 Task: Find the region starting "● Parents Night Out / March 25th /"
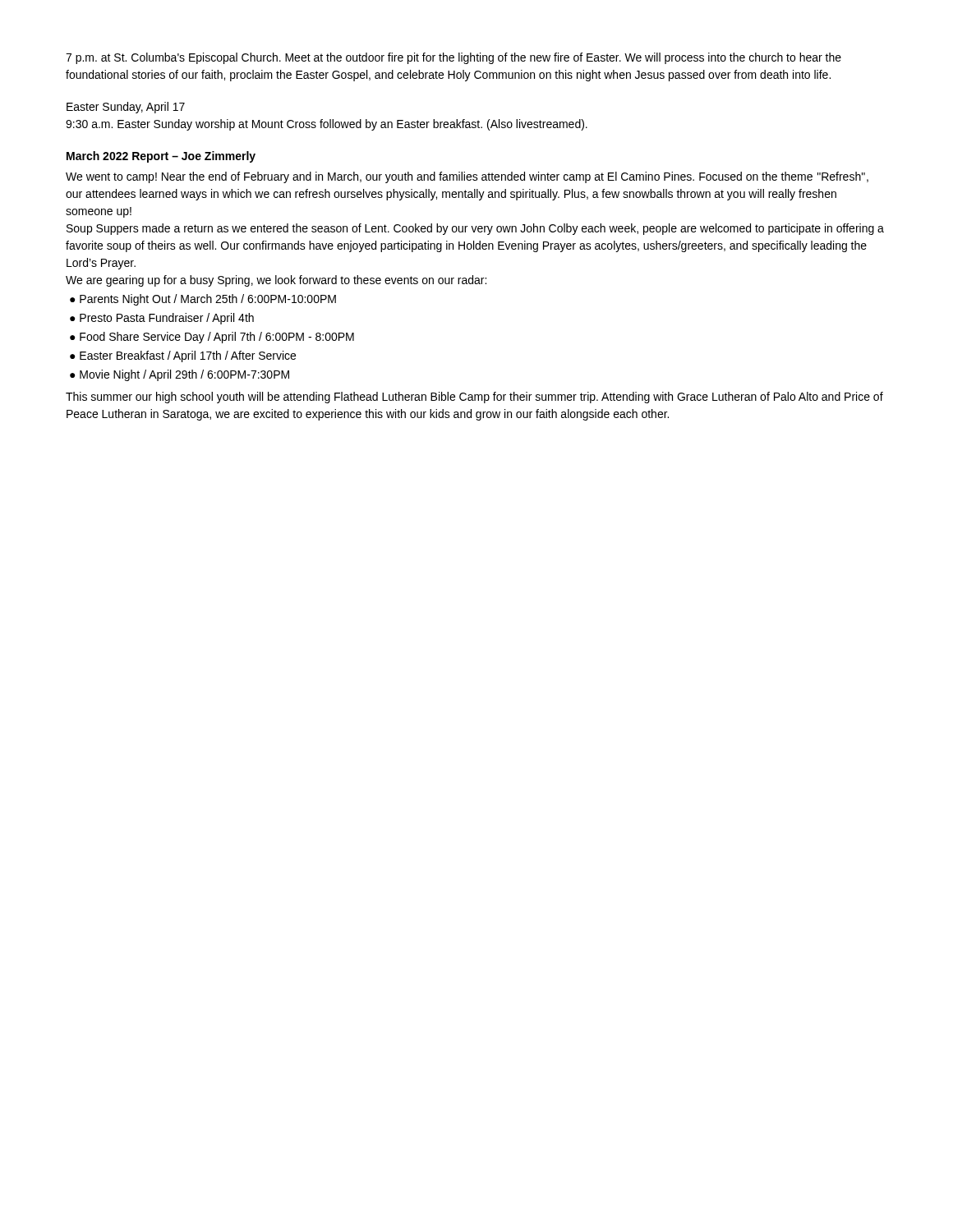[x=203, y=299]
